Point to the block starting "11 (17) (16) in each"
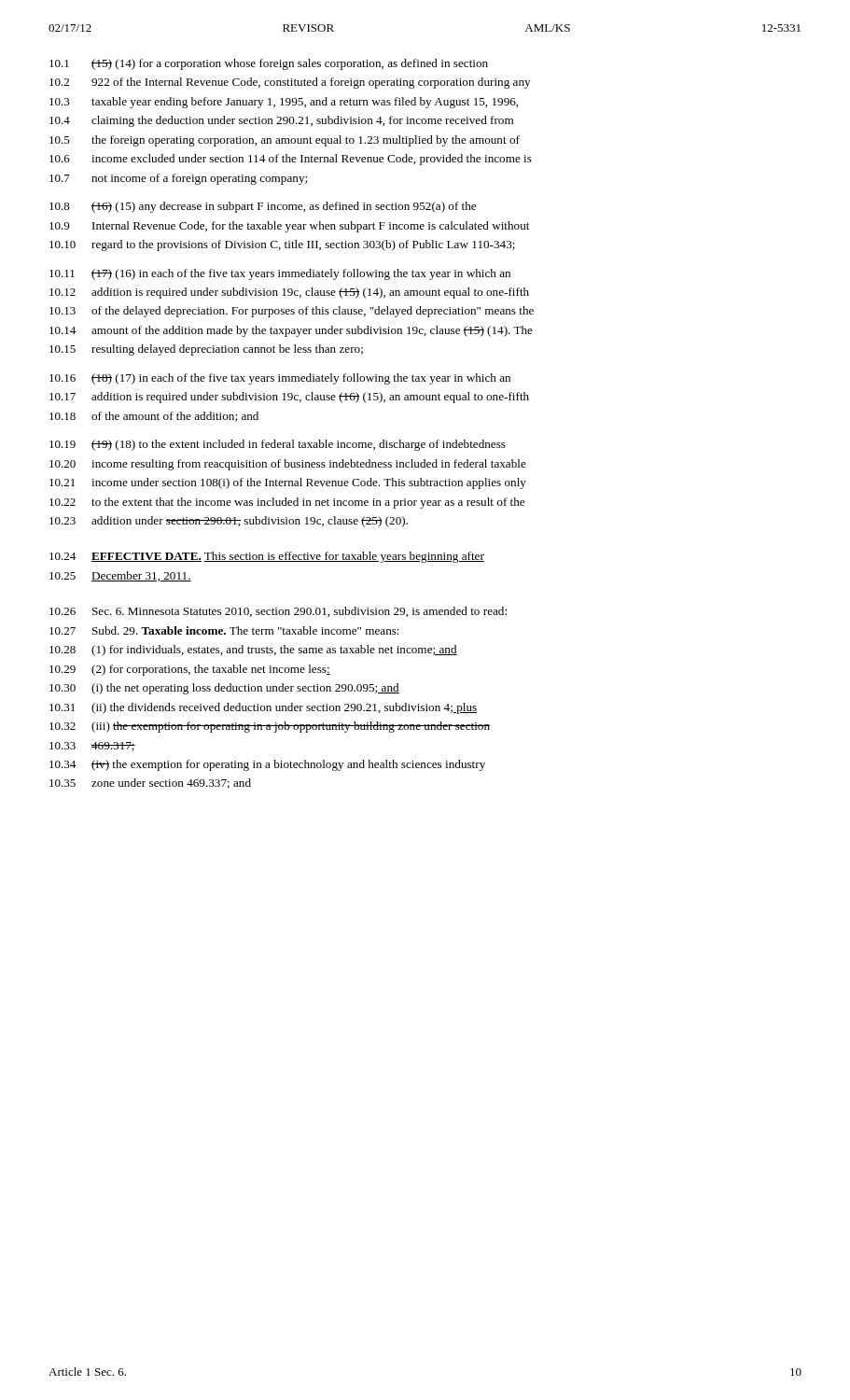Screen dimensions: 1400x850 (x=425, y=273)
